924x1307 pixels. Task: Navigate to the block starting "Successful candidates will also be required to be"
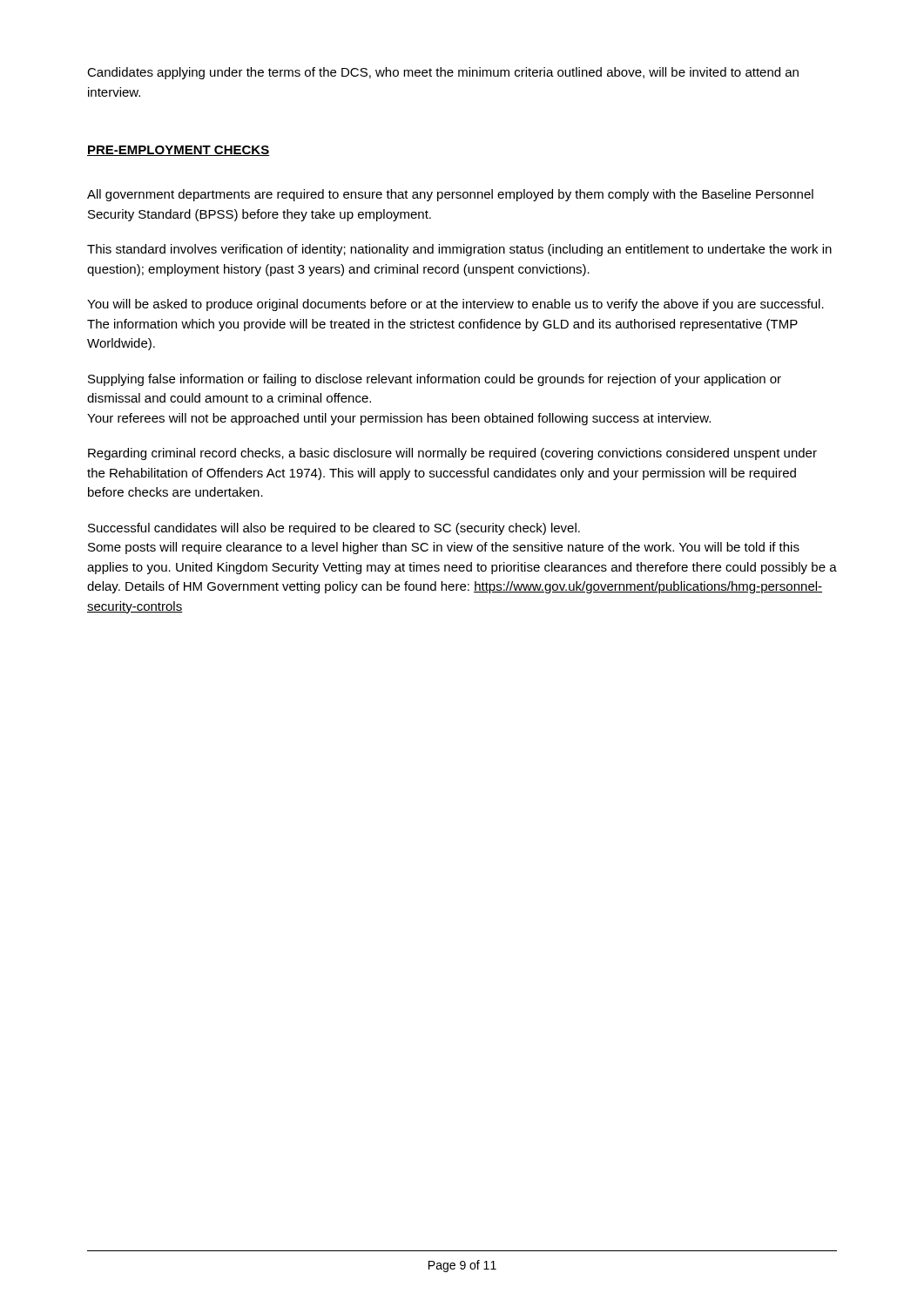pyautogui.click(x=462, y=566)
